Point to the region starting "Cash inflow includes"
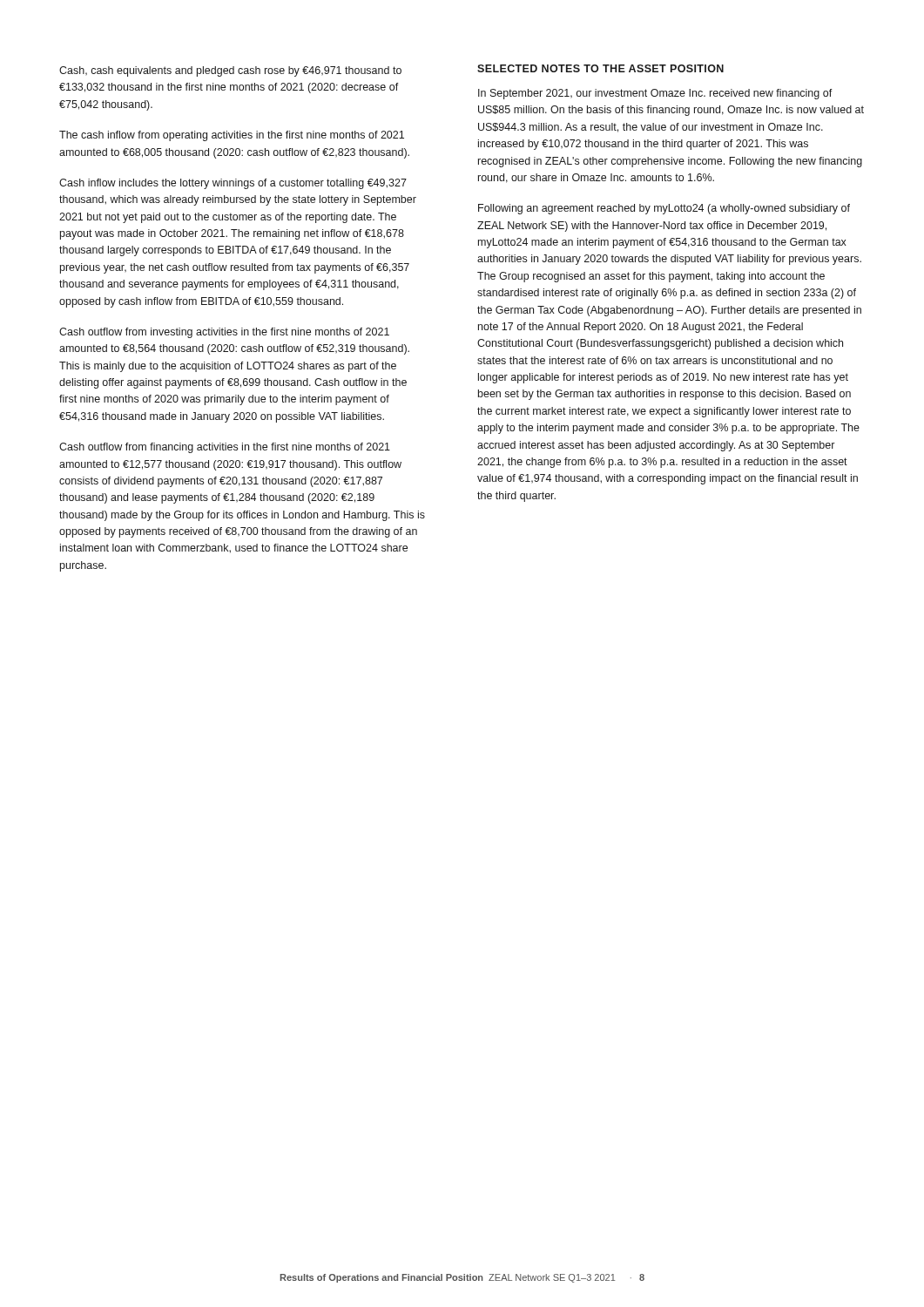This screenshot has height=1307, width=924. coord(238,242)
